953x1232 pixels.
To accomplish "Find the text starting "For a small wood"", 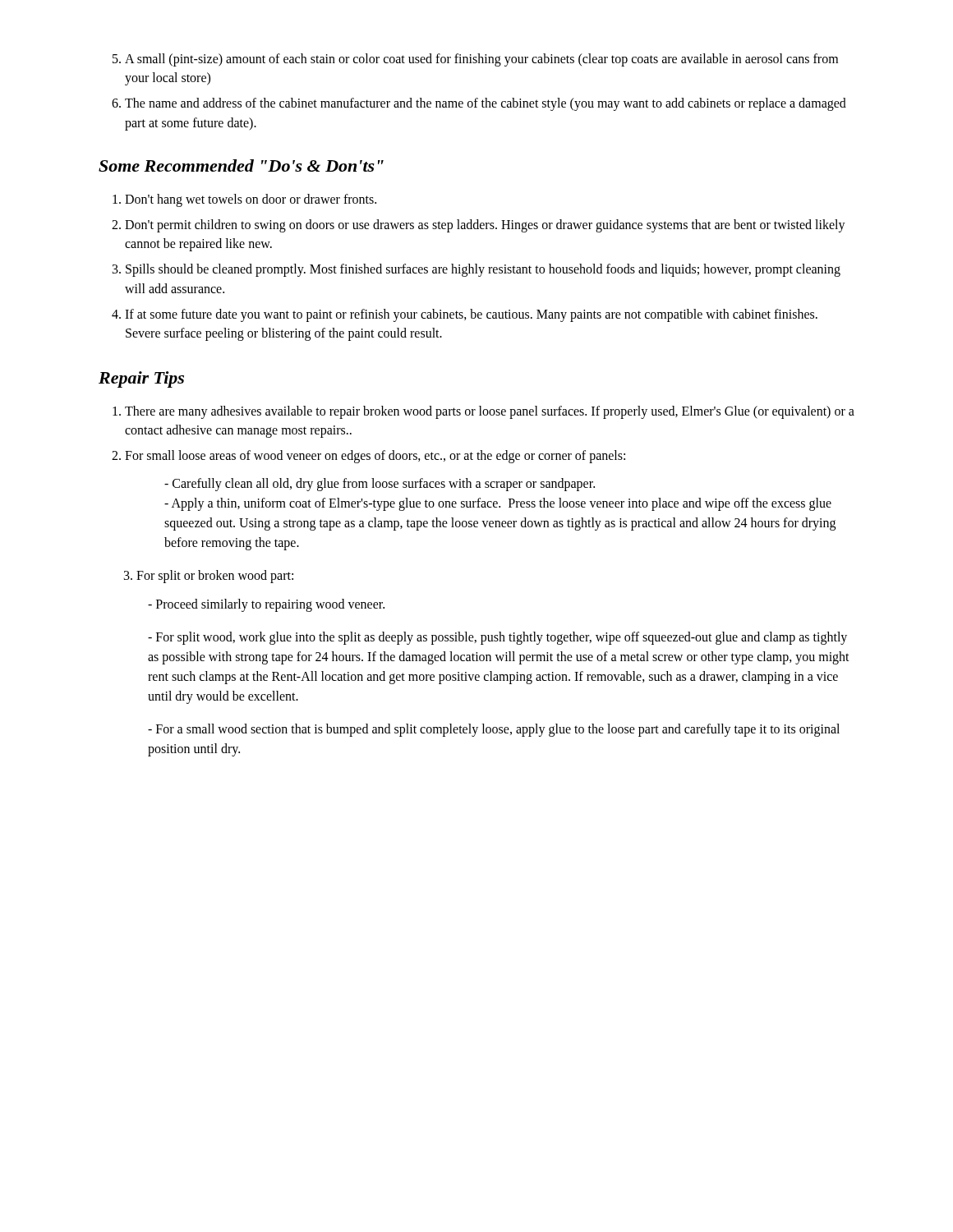I will (494, 739).
